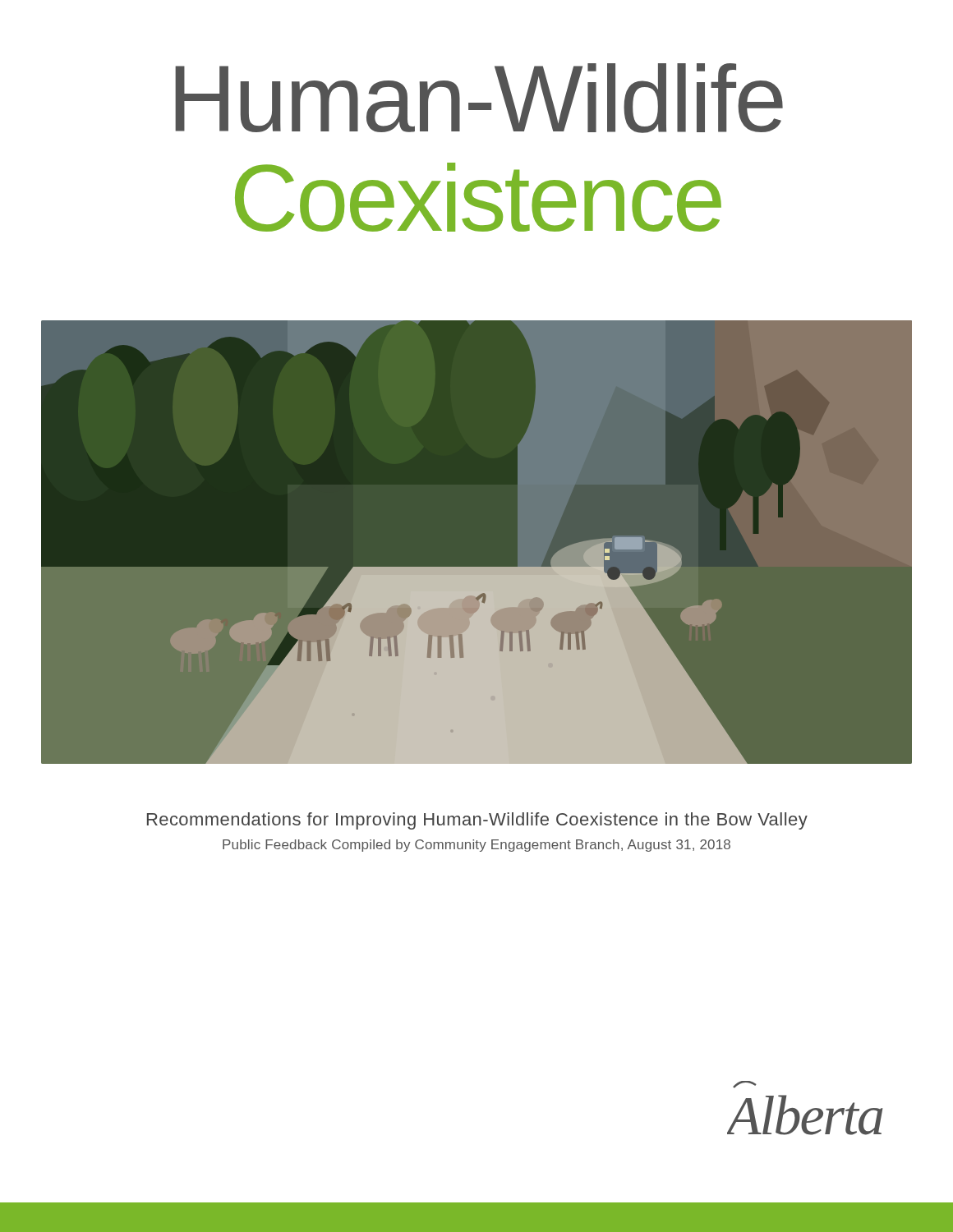Viewport: 953px width, 1232px height.
Task: Locate the photo
Action: pos(476,542)
